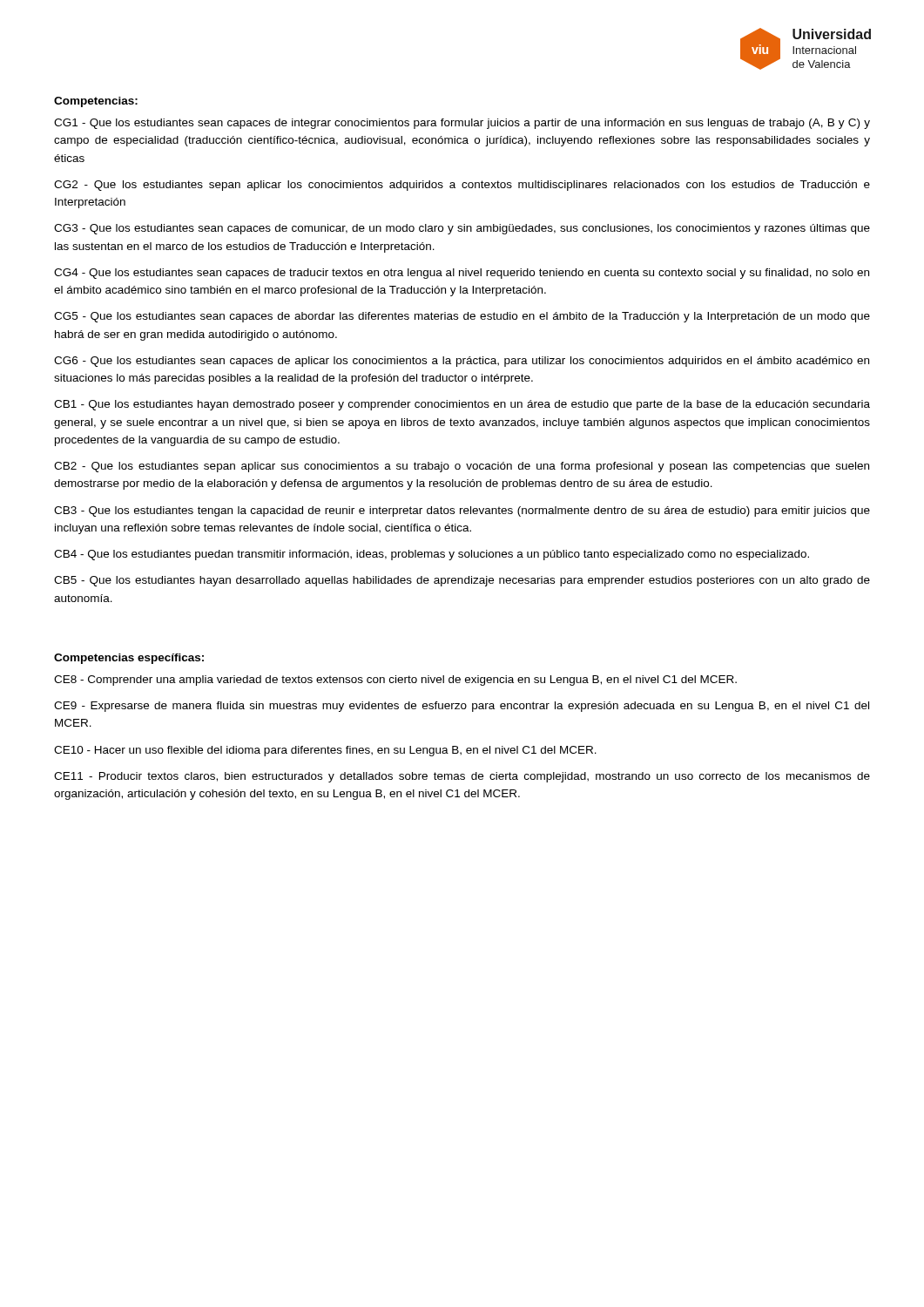
Task: Find the list item with the text "CB3 - Que los estudiantes tengan la"
Action: click(462, 519)
